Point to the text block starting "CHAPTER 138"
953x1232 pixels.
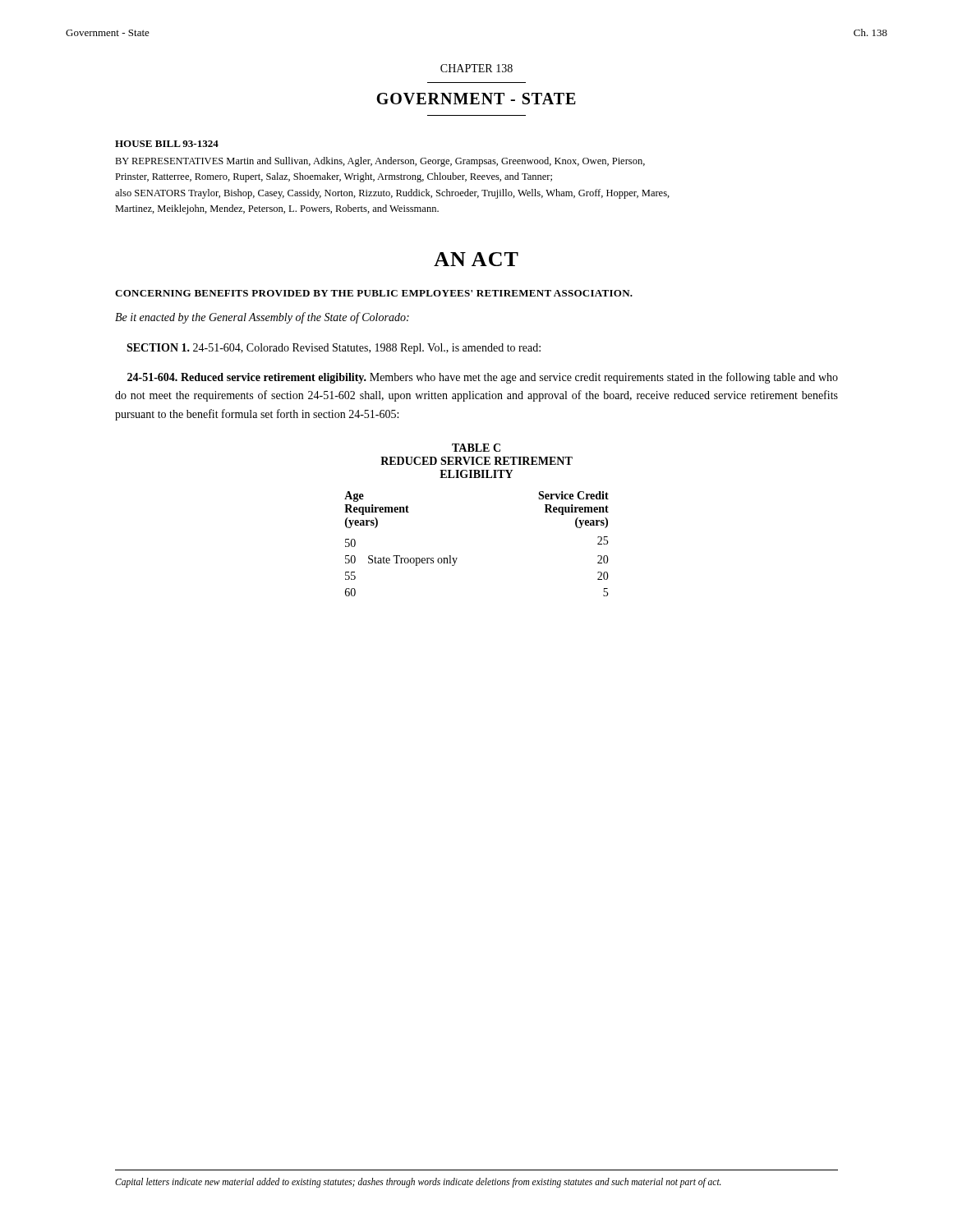(x=476, y=69)
